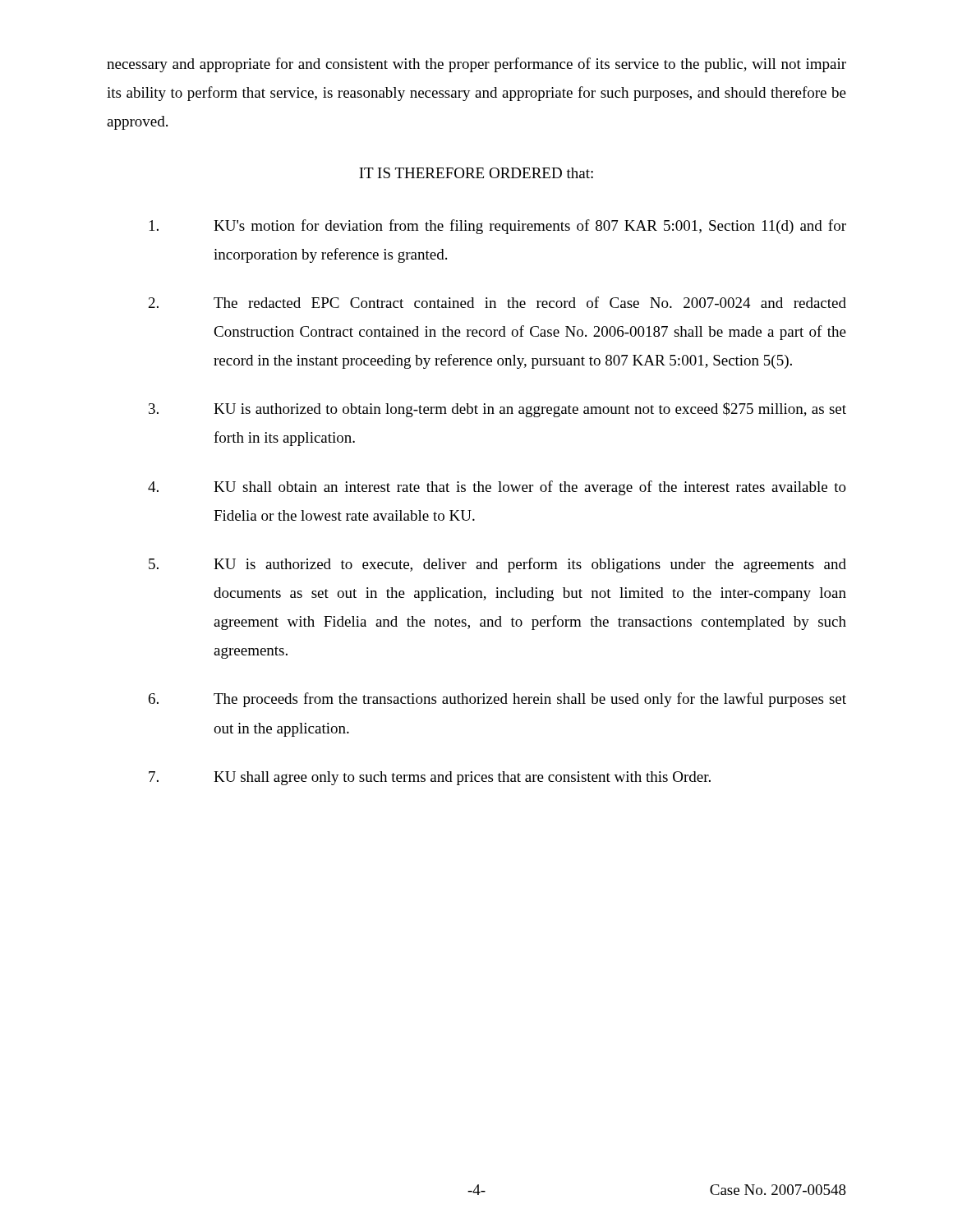Screen dimensions: 1232x953
Task: Select the text block containing "IT IS THEREFORE ORDERED"
Action: pyautogui.click(x=476, y=173)
